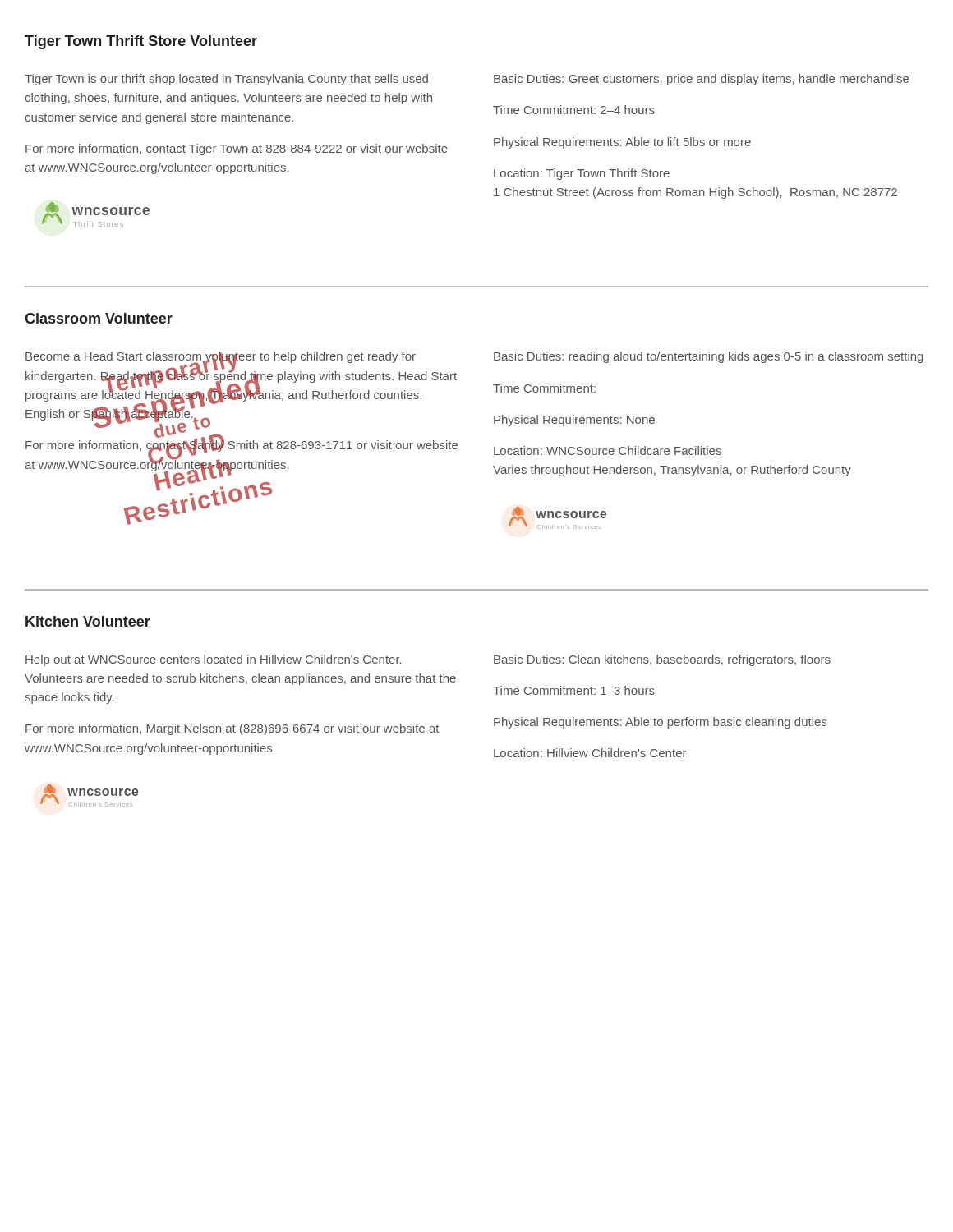Image resolution: width=953 pixels, height=1232 pixels.
Task: Navigate to the element starting "Basic Duties: Clean kitchens, baseboards,"
Action: tap(711, 706)
